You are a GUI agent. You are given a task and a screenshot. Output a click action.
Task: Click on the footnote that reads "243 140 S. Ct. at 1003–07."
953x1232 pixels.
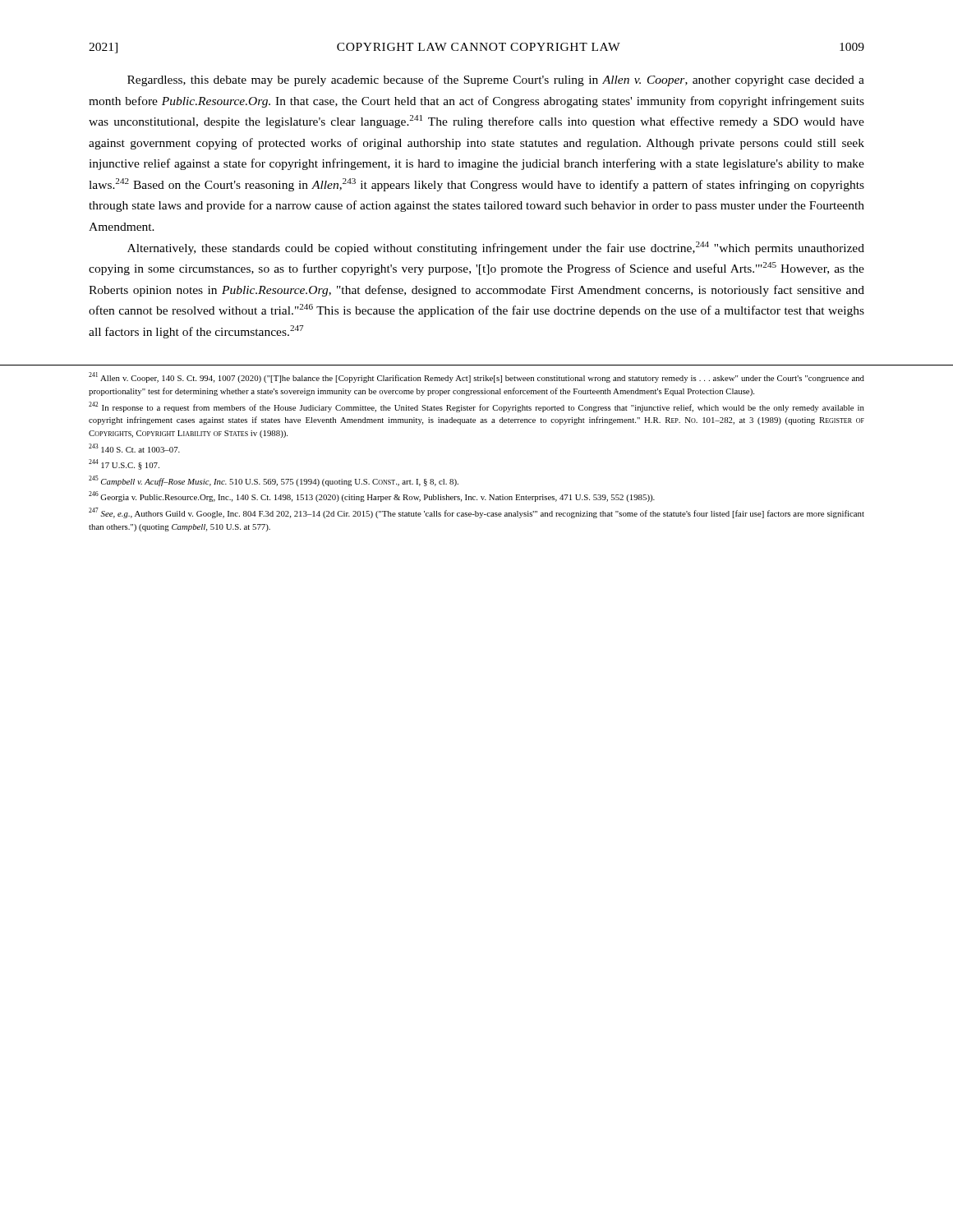tap(134, 448)
